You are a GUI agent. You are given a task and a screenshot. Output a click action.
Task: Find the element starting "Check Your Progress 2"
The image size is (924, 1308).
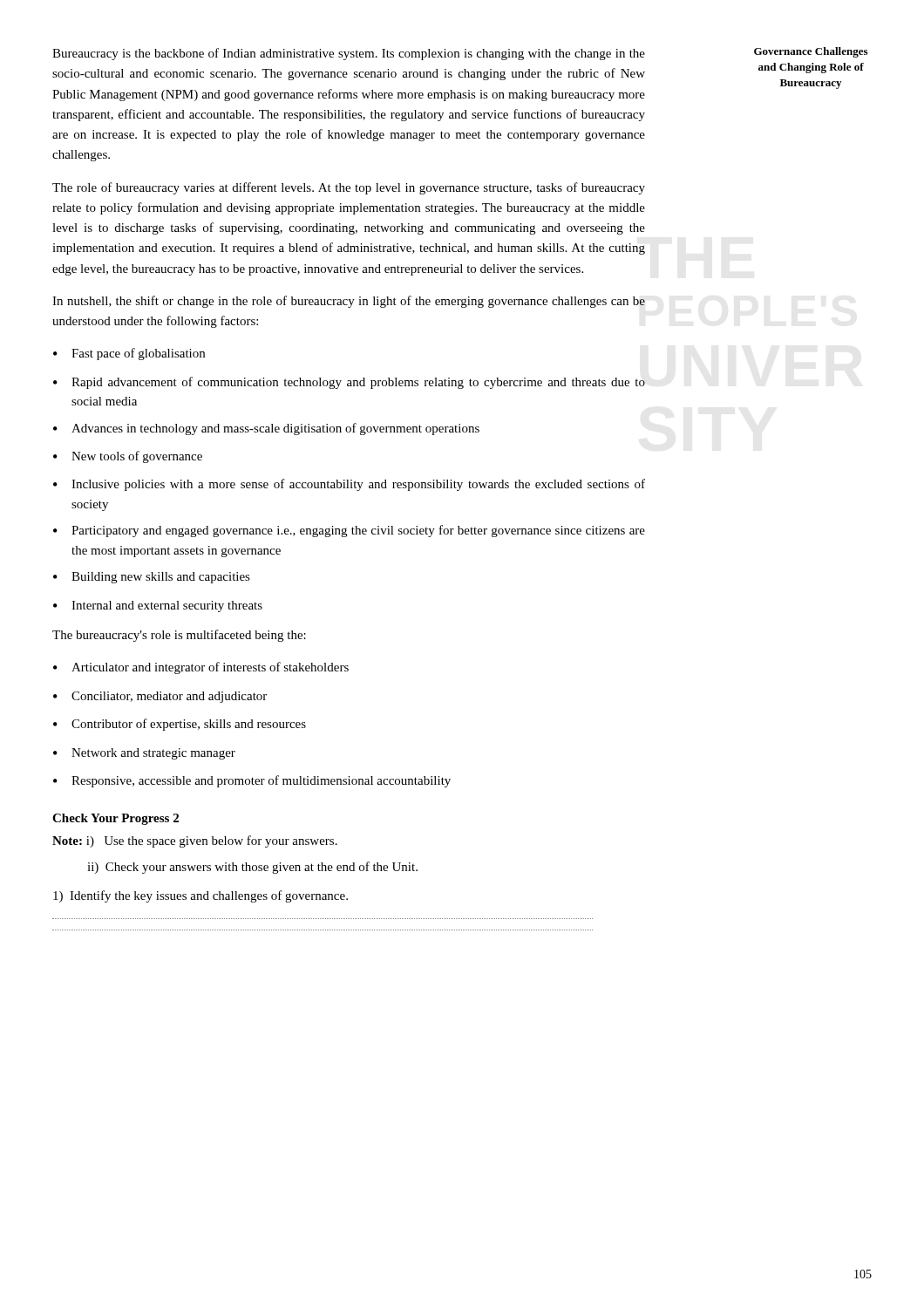(x=116, y=818)
